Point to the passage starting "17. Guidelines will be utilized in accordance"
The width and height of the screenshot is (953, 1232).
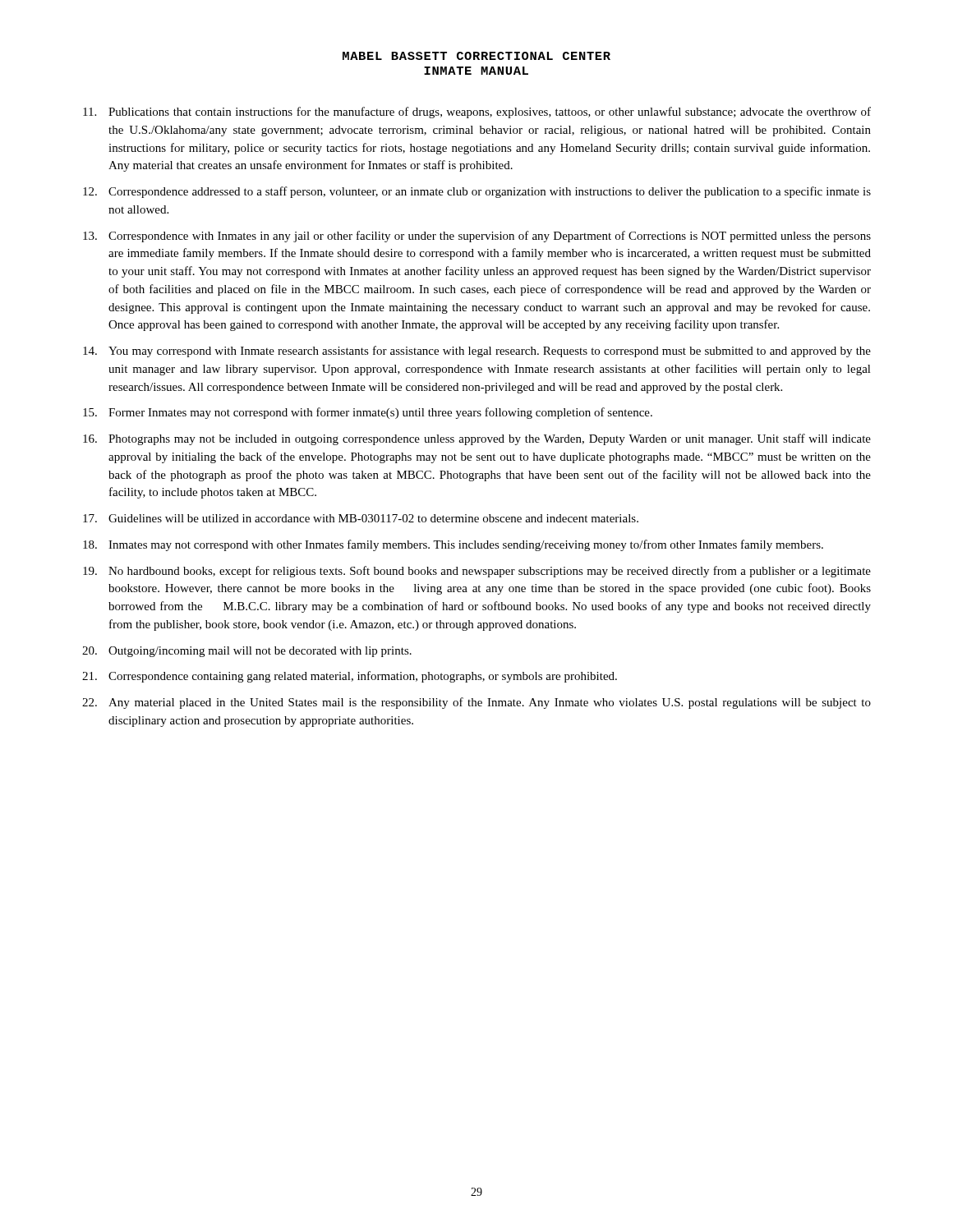476,519
